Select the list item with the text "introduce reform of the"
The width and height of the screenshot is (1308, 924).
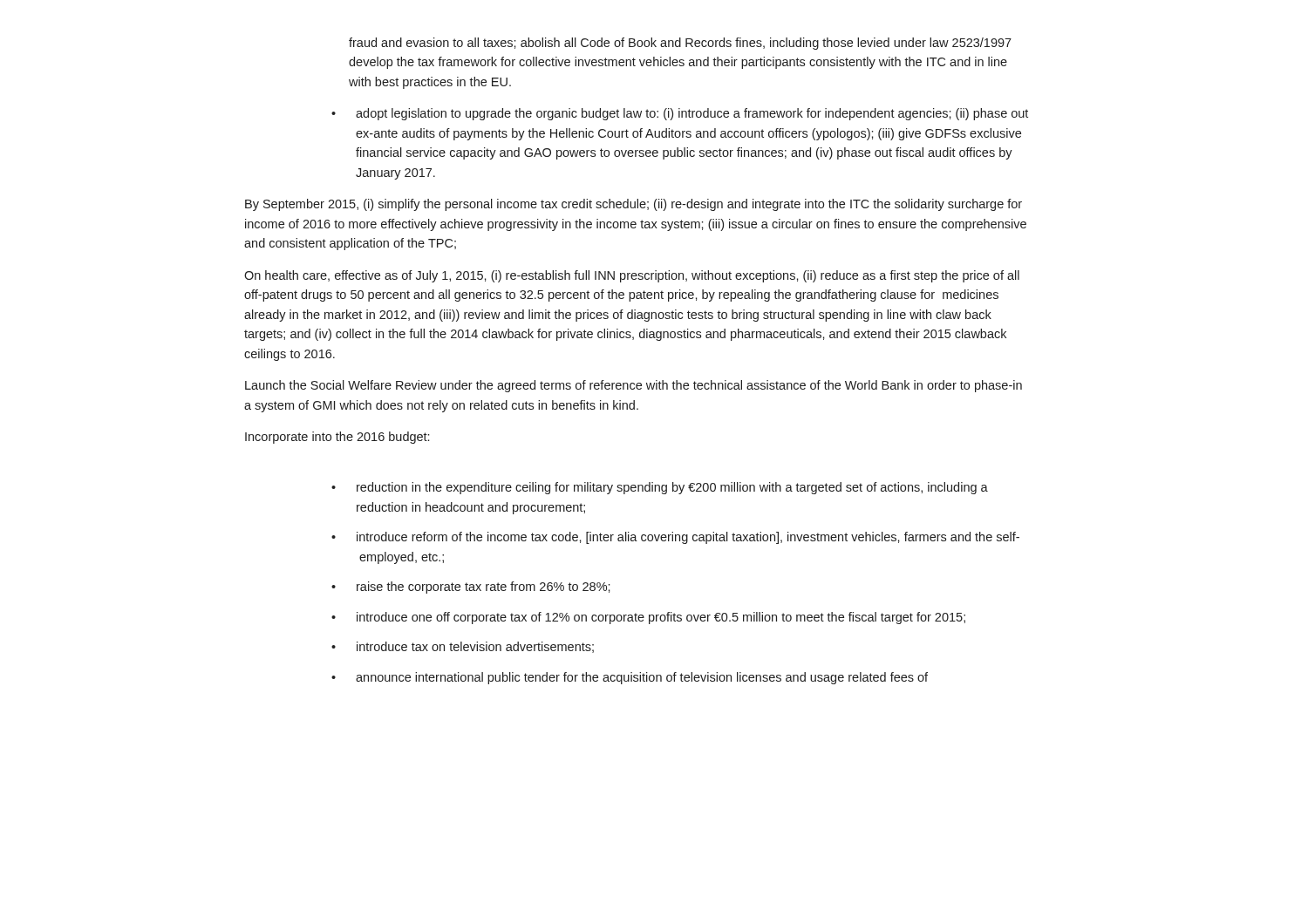688,547
